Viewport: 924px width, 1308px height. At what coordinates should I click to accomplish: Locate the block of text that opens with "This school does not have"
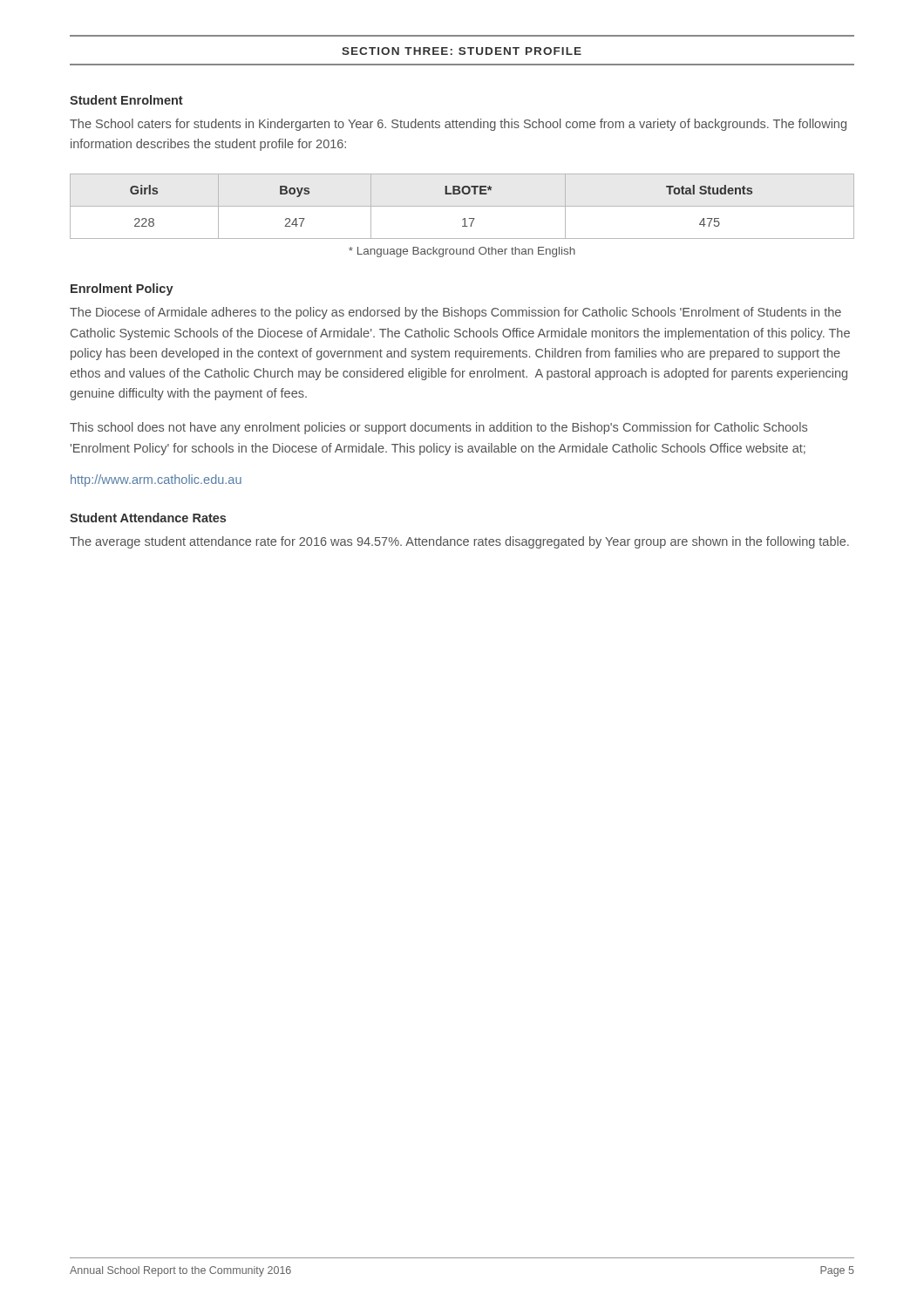[x=439, y=438]
